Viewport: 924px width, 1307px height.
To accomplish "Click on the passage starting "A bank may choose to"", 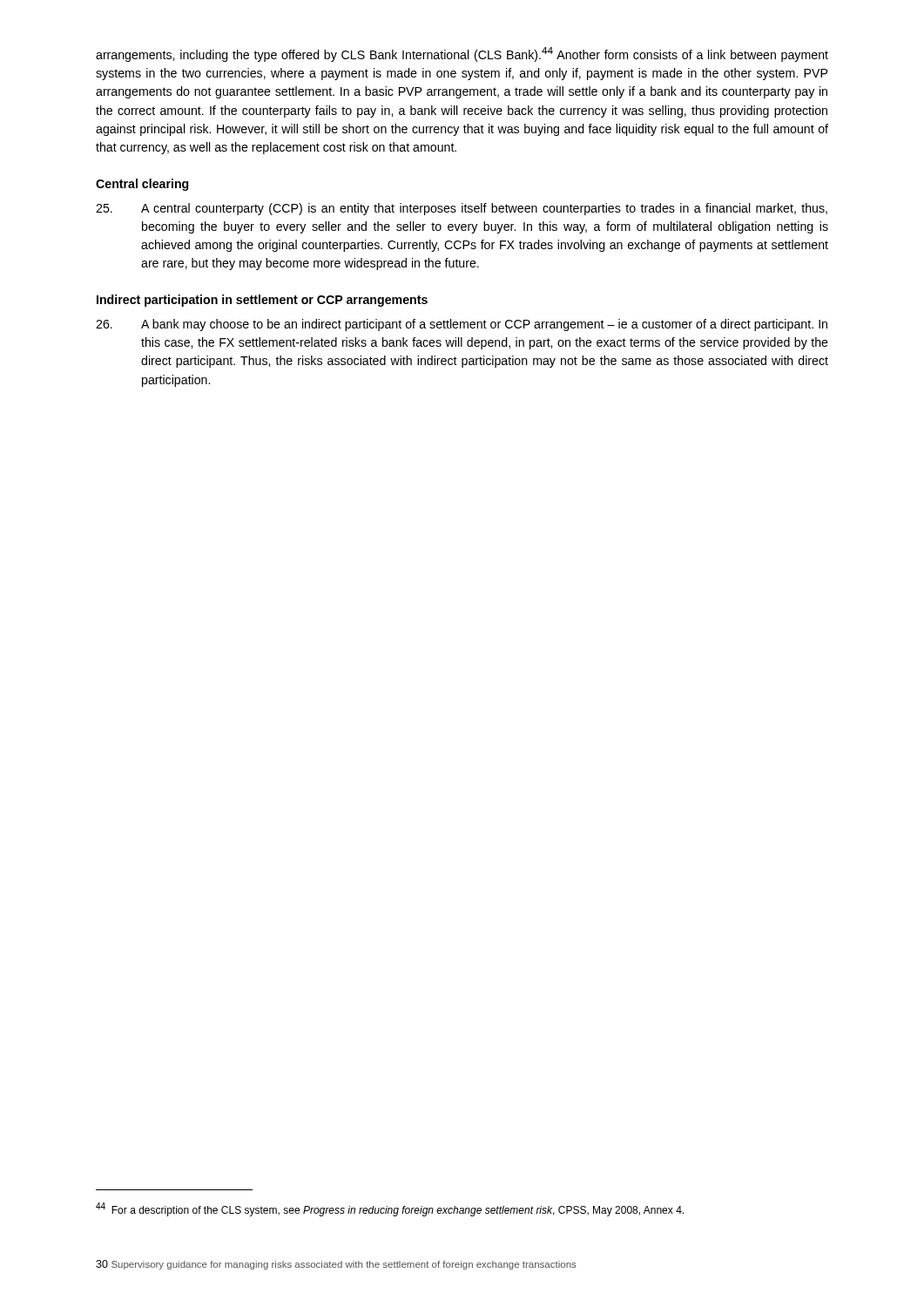I will (x=462, y=352).
